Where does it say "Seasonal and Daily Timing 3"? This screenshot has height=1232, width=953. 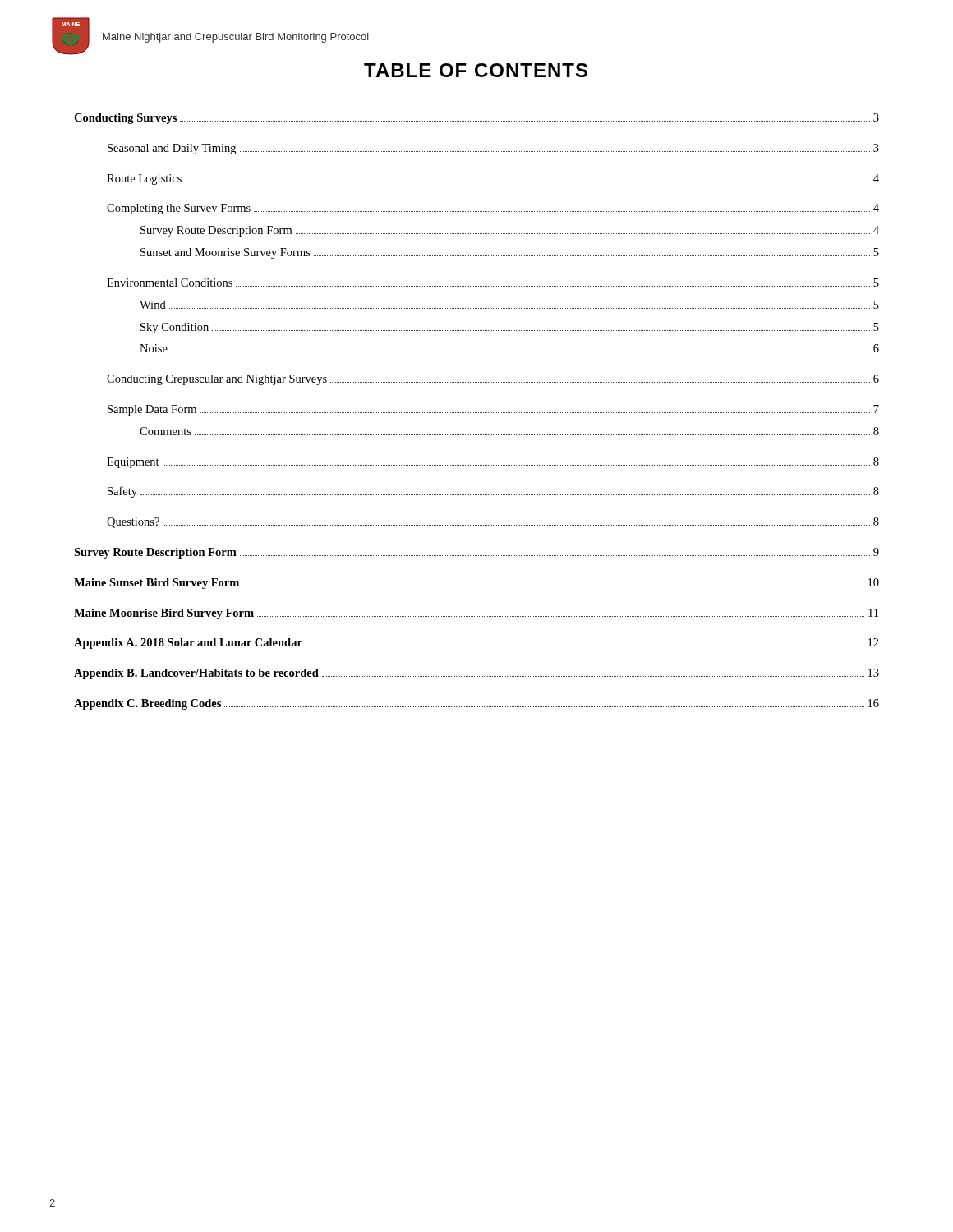493,148
